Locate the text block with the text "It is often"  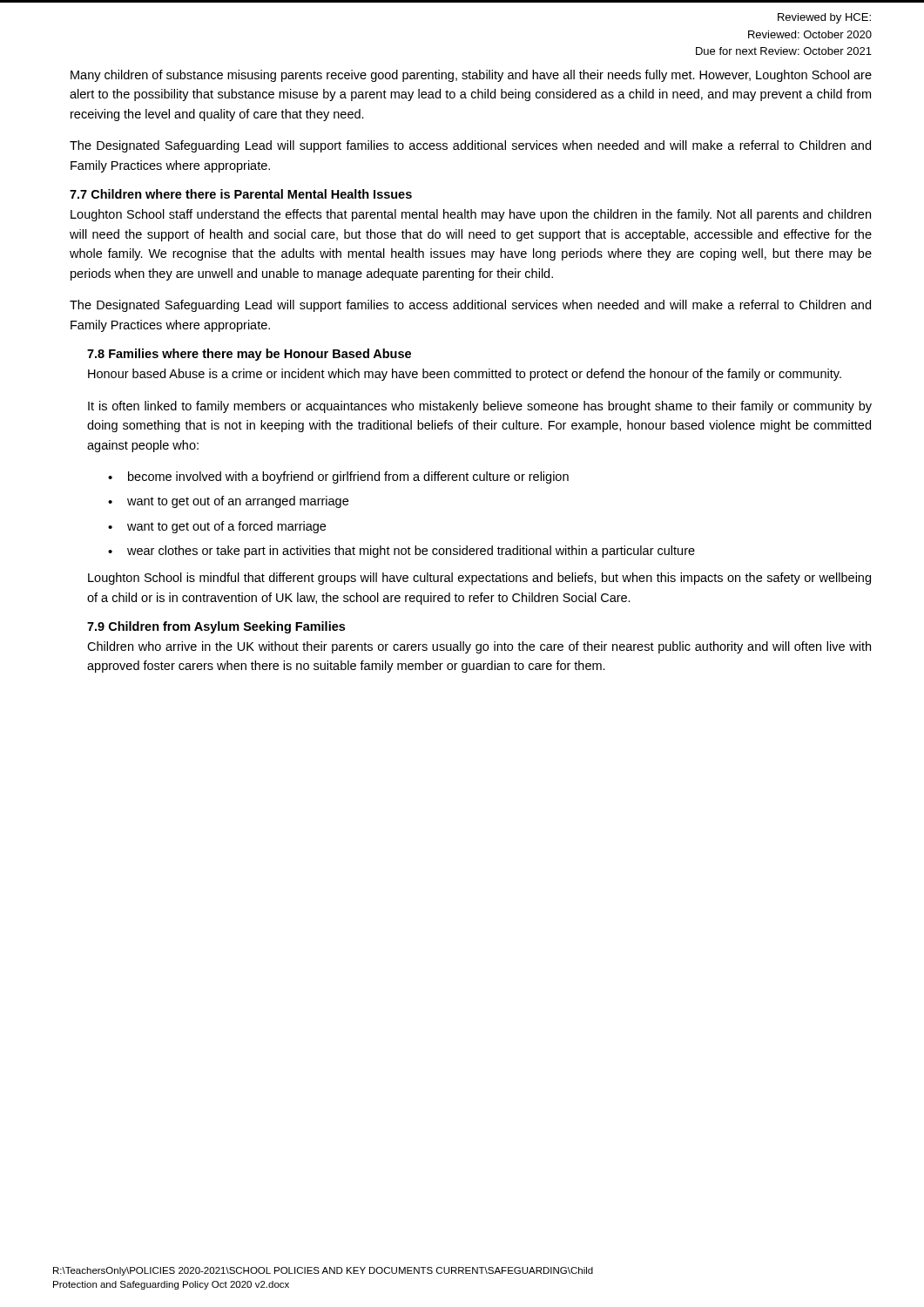[x=479, y=425]
